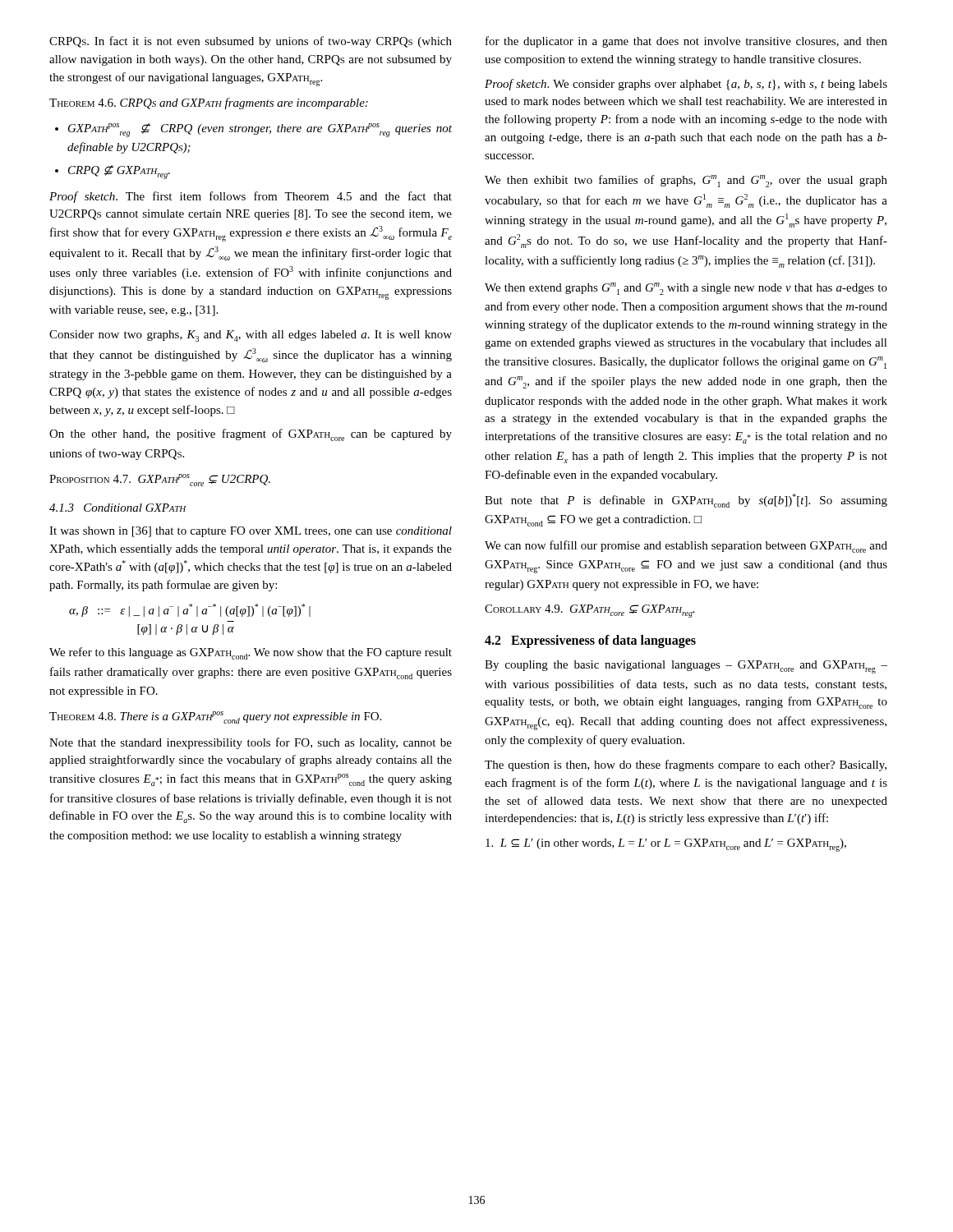The width and height of the screenshot is (953, 1232).
Task: Click on the element starting "4.1.3 Conditional GXPath"
Action: pos(118,508)
